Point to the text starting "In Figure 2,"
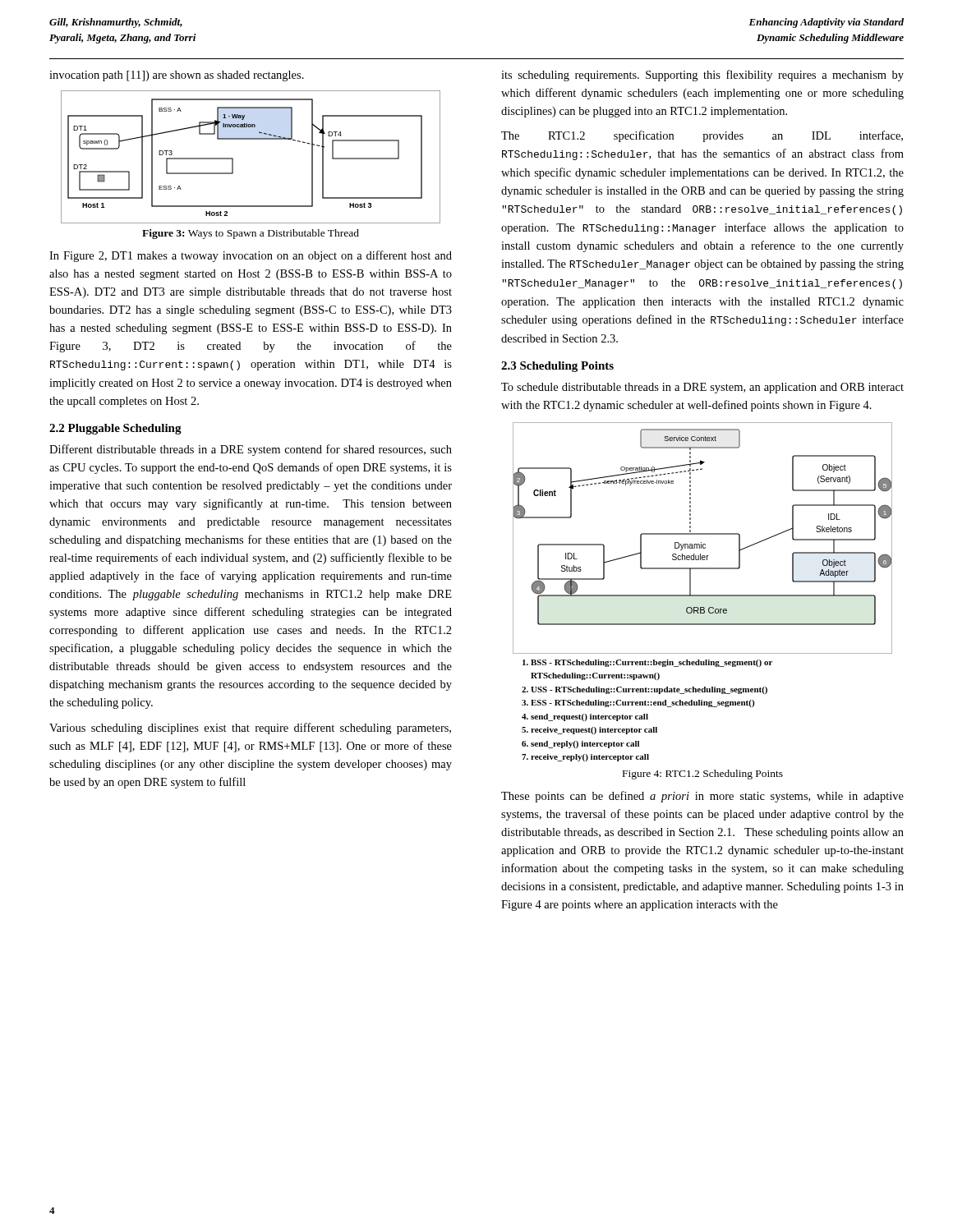This screenshot has width=953, height=1232. click(x=251, y=328)
